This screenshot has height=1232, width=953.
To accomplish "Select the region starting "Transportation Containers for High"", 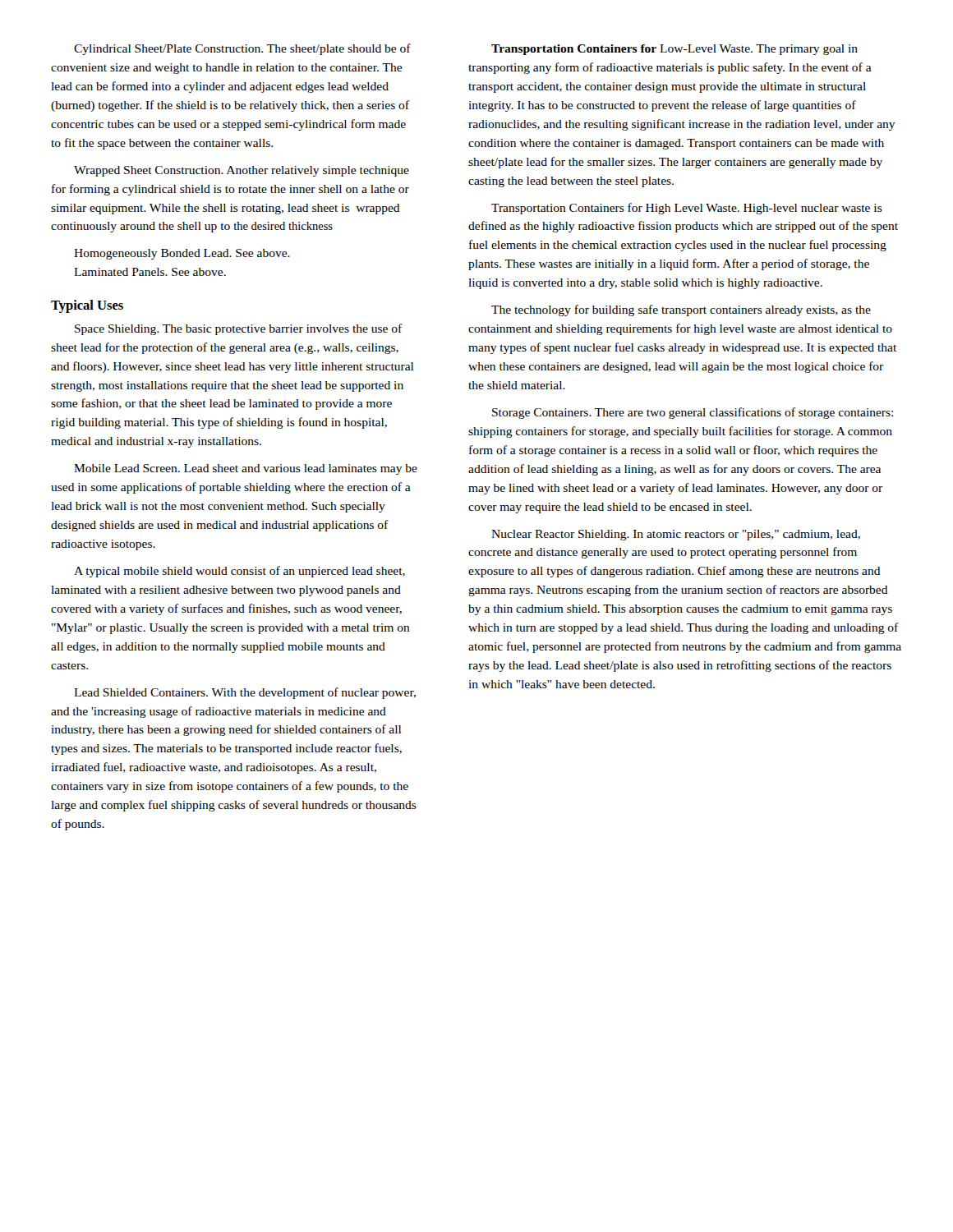I will point(685,245).
